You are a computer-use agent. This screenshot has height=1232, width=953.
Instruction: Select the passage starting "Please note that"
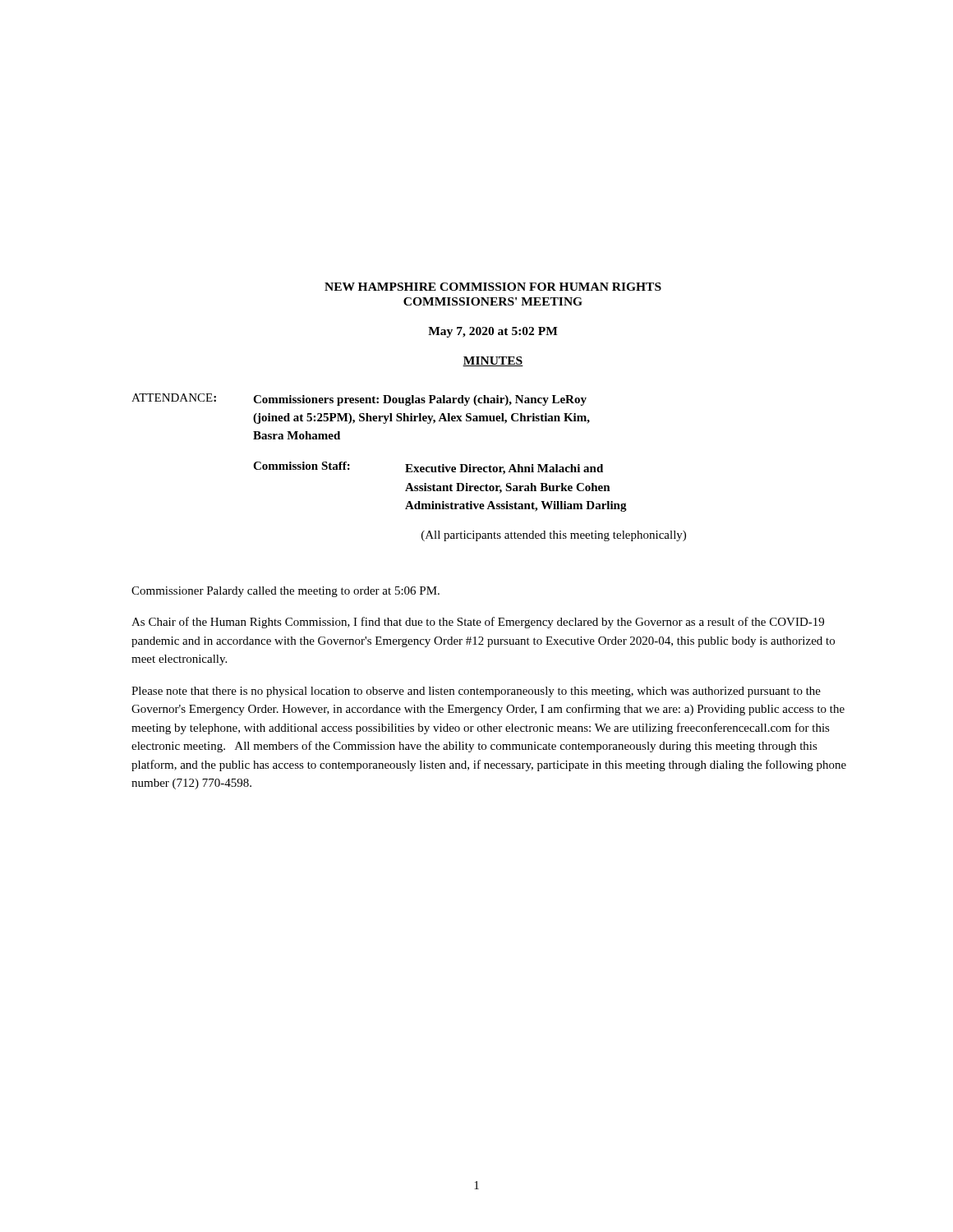click(x=489, y=737)
